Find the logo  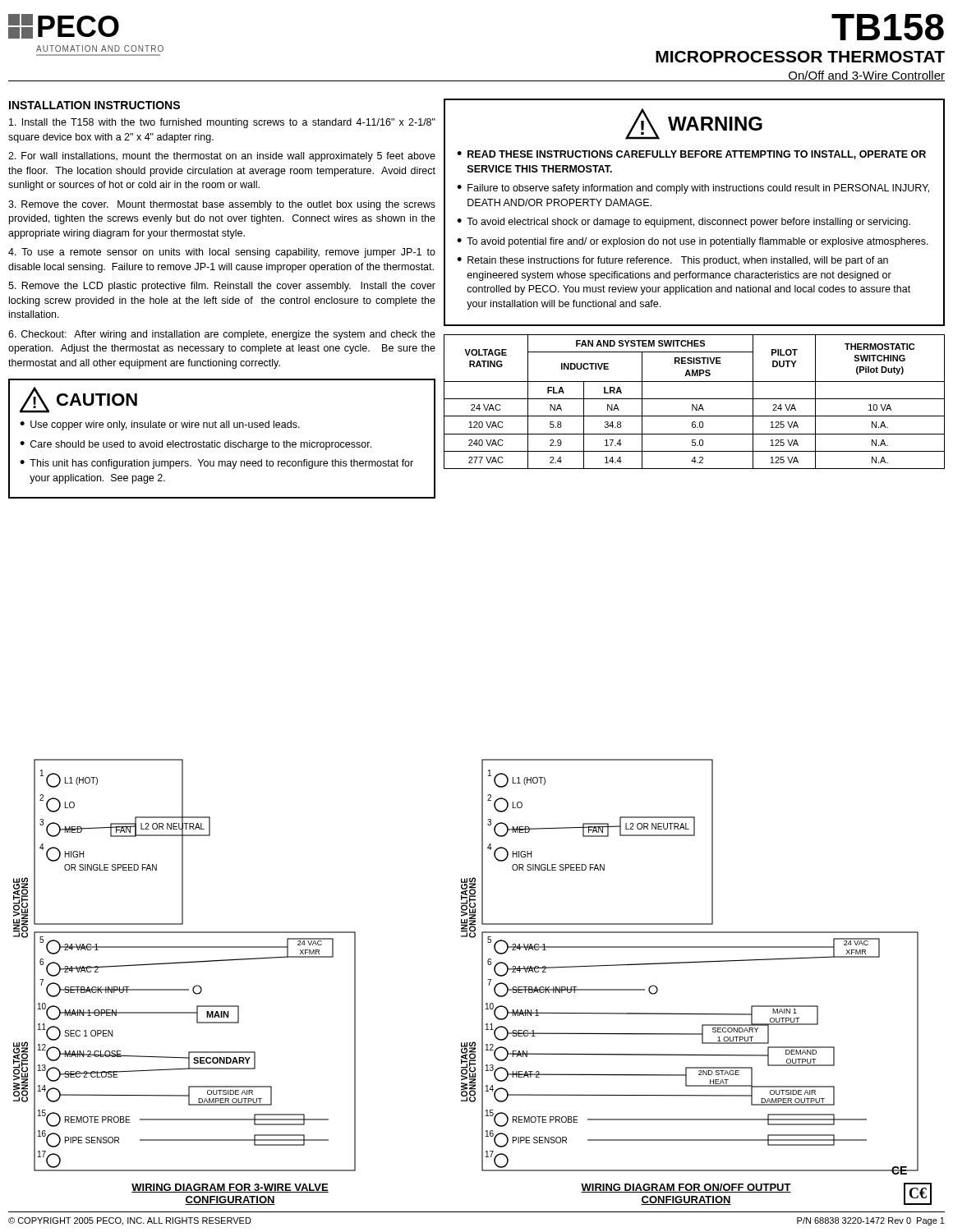pos(86,44)
